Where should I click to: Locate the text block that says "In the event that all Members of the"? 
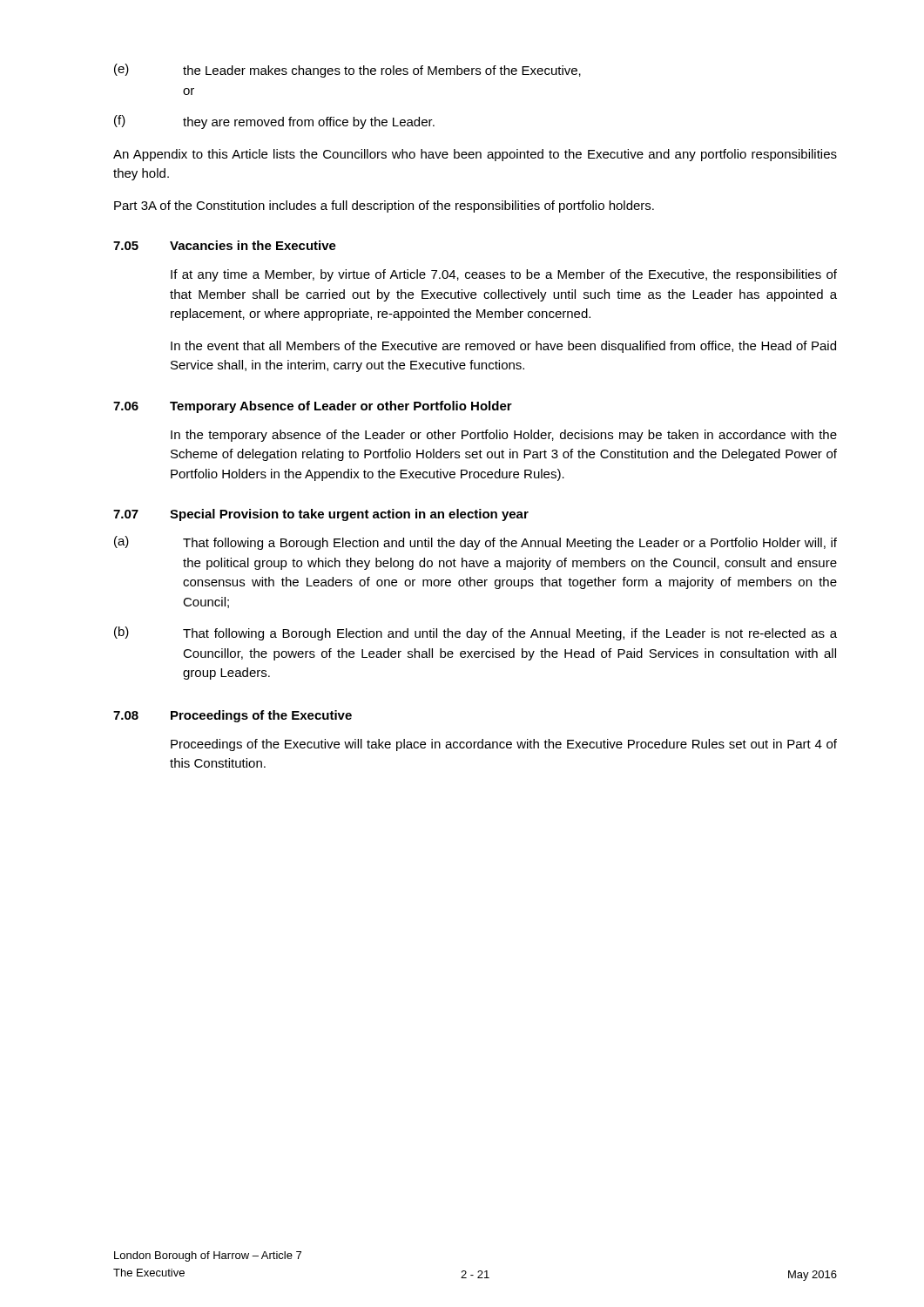[503, 355]
